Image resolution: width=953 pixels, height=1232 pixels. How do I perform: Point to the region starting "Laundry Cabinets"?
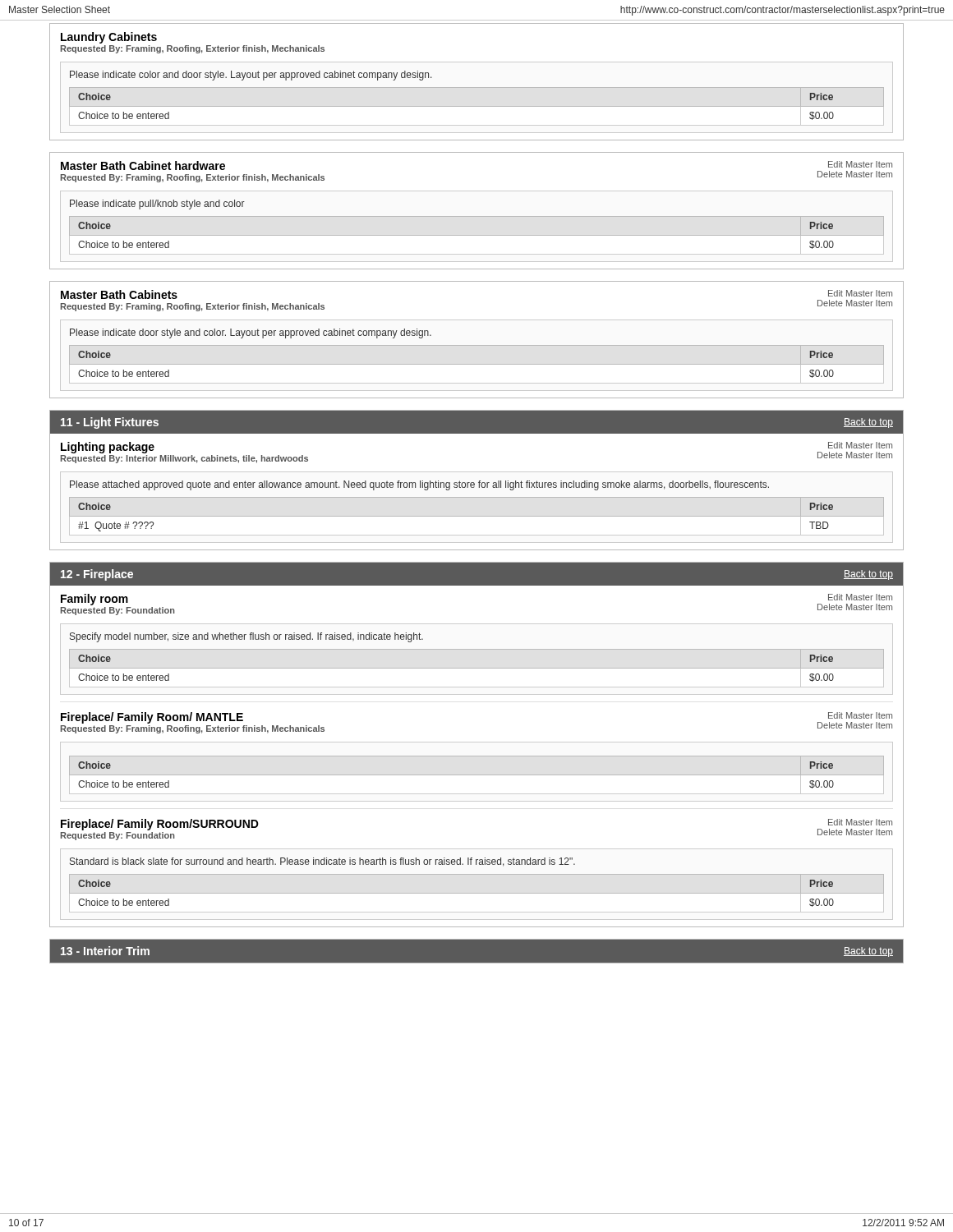coord(109,37)
